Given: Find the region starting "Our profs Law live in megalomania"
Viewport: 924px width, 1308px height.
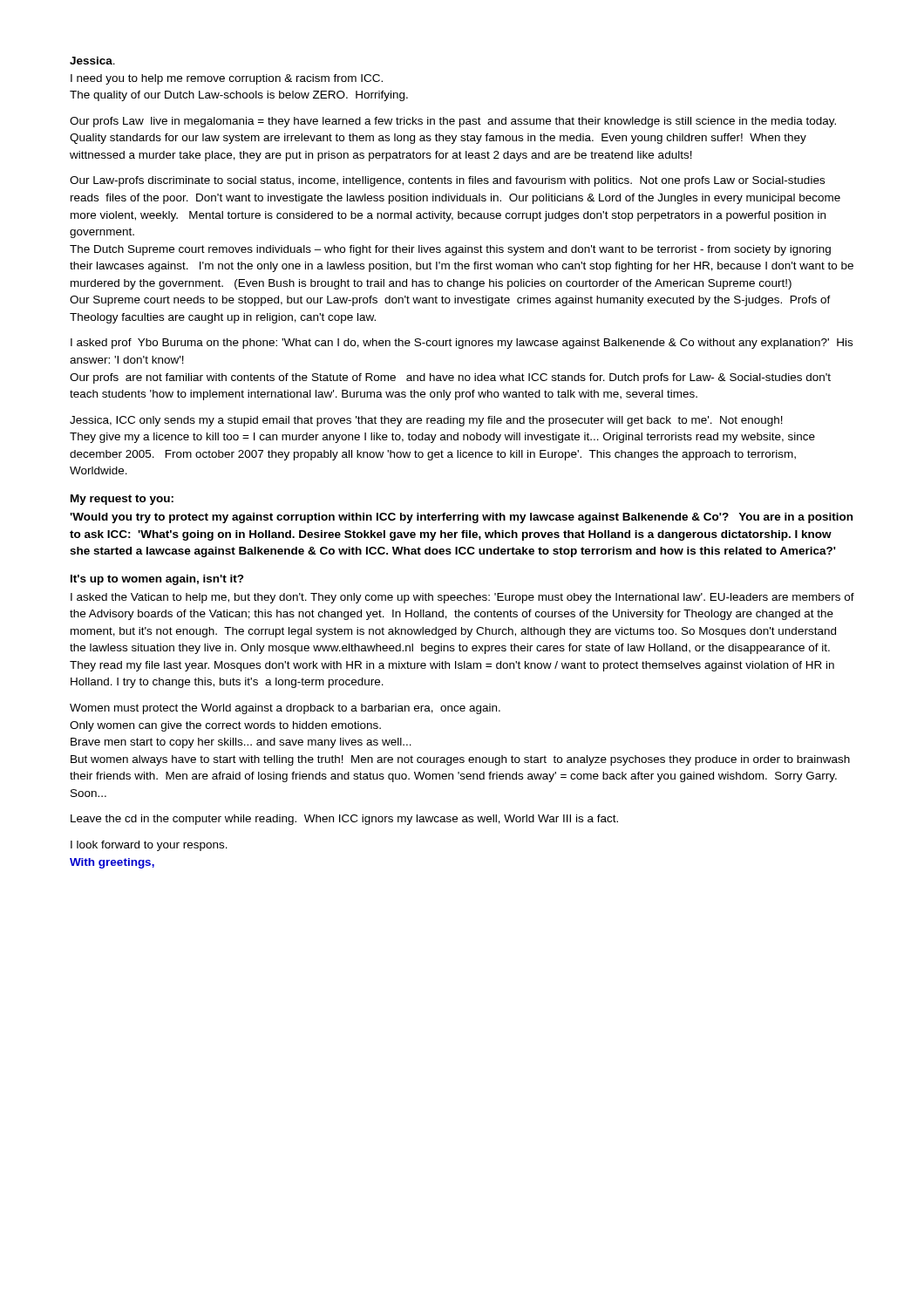Looking at the screenshot, I should (462, 138).
